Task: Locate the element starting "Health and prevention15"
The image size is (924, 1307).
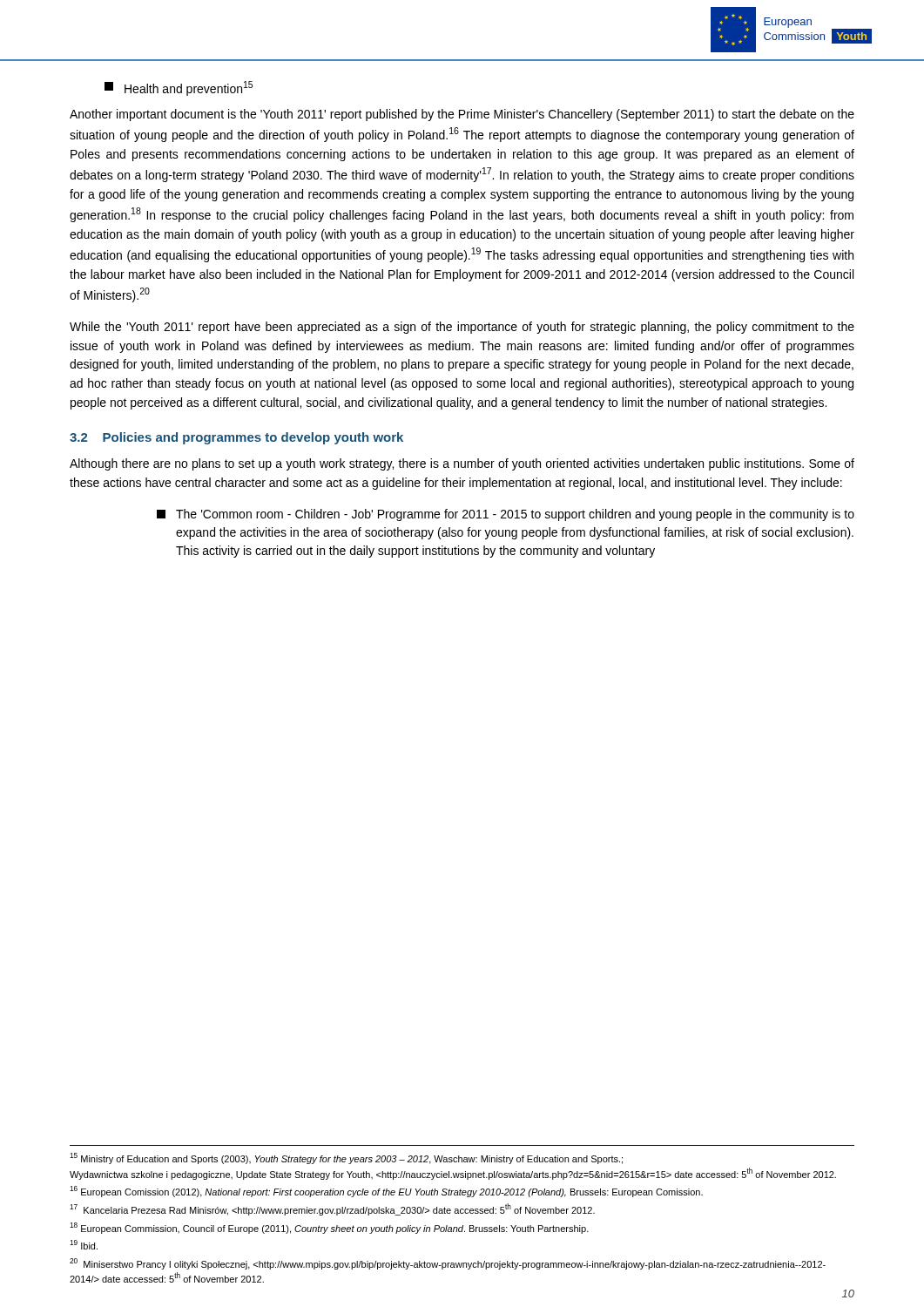Action: [x=179, y=88]
